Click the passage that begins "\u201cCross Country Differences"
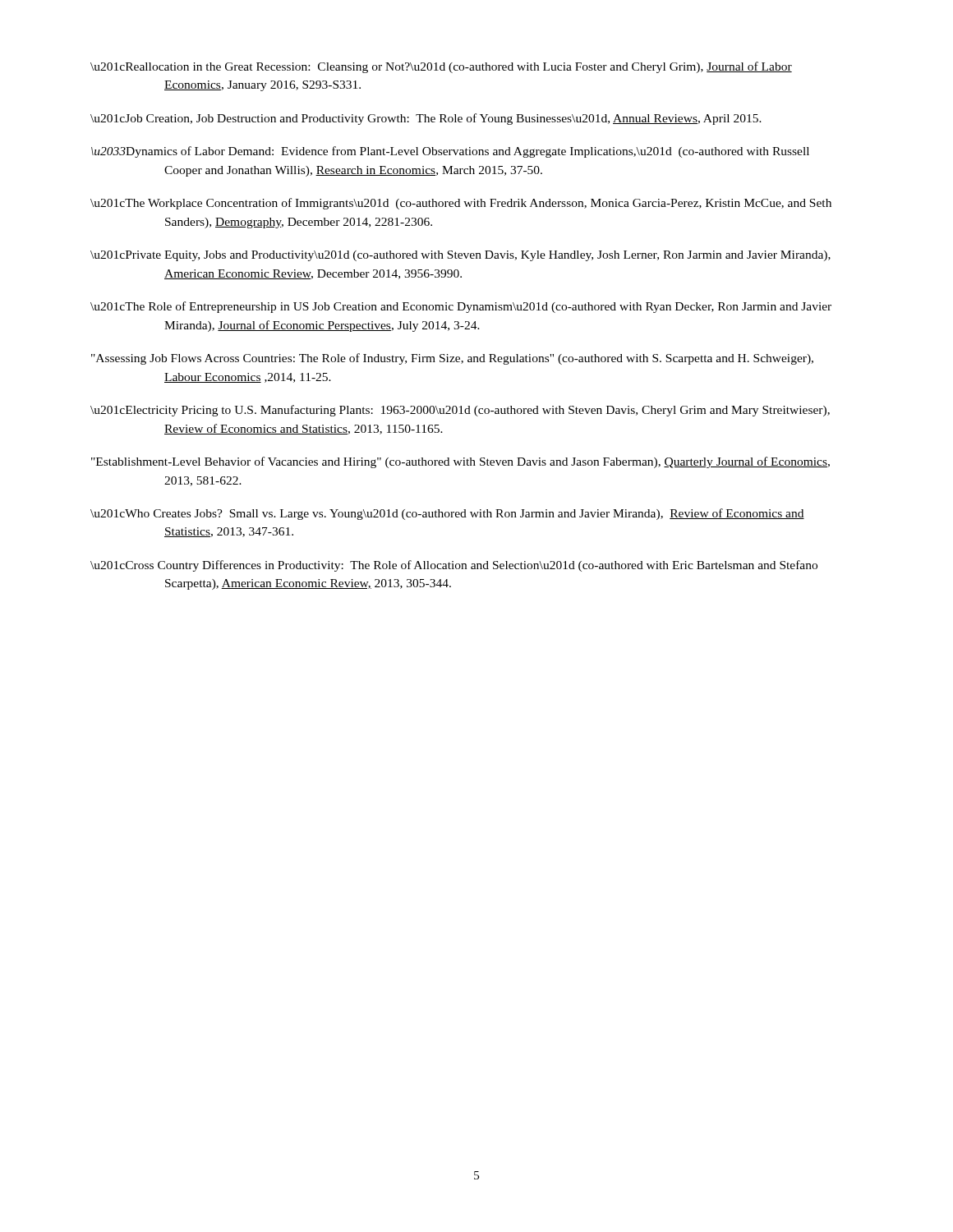953x1232 pixels. (468, 574)
